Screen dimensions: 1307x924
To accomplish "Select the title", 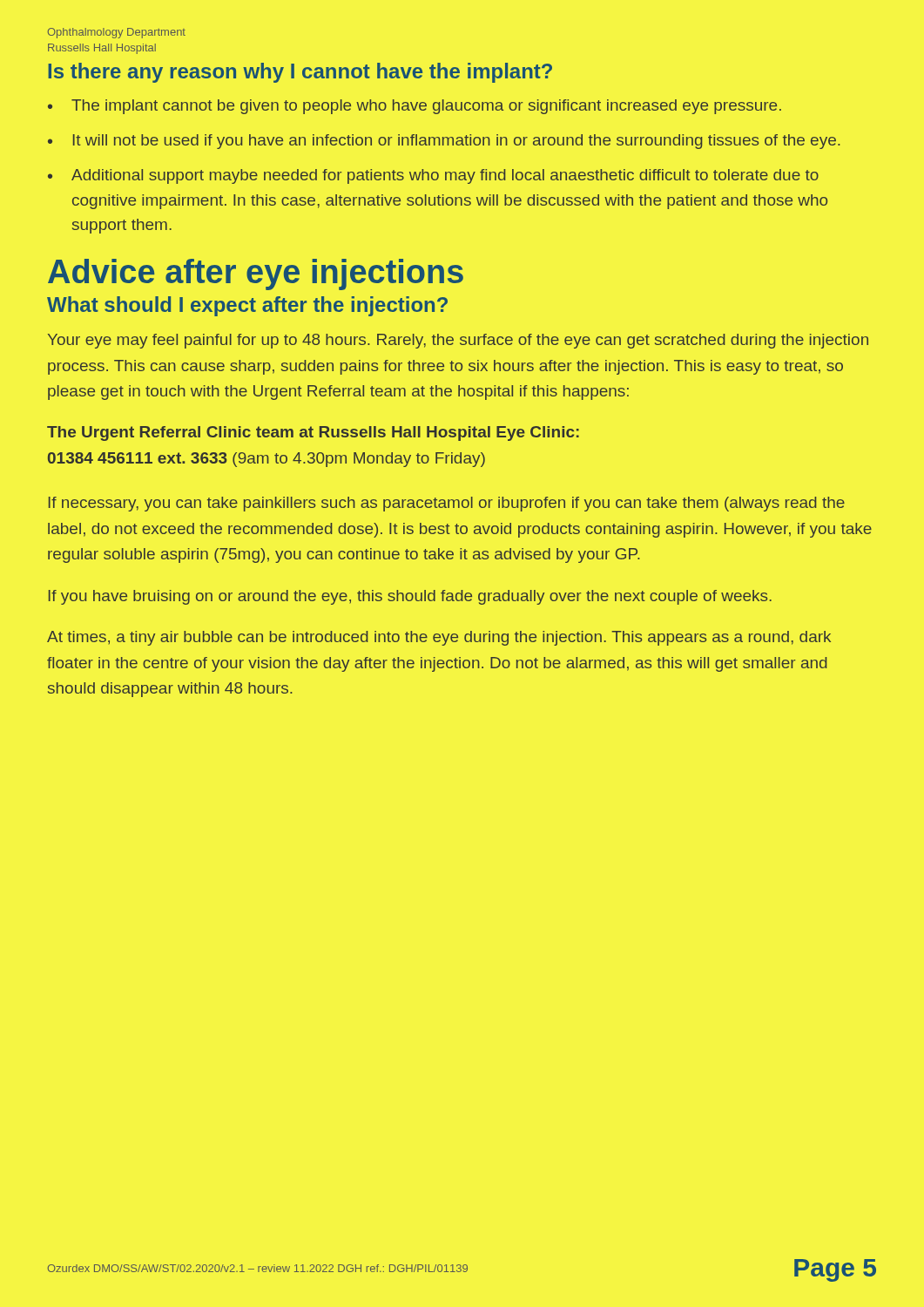I will click(256, 272).
